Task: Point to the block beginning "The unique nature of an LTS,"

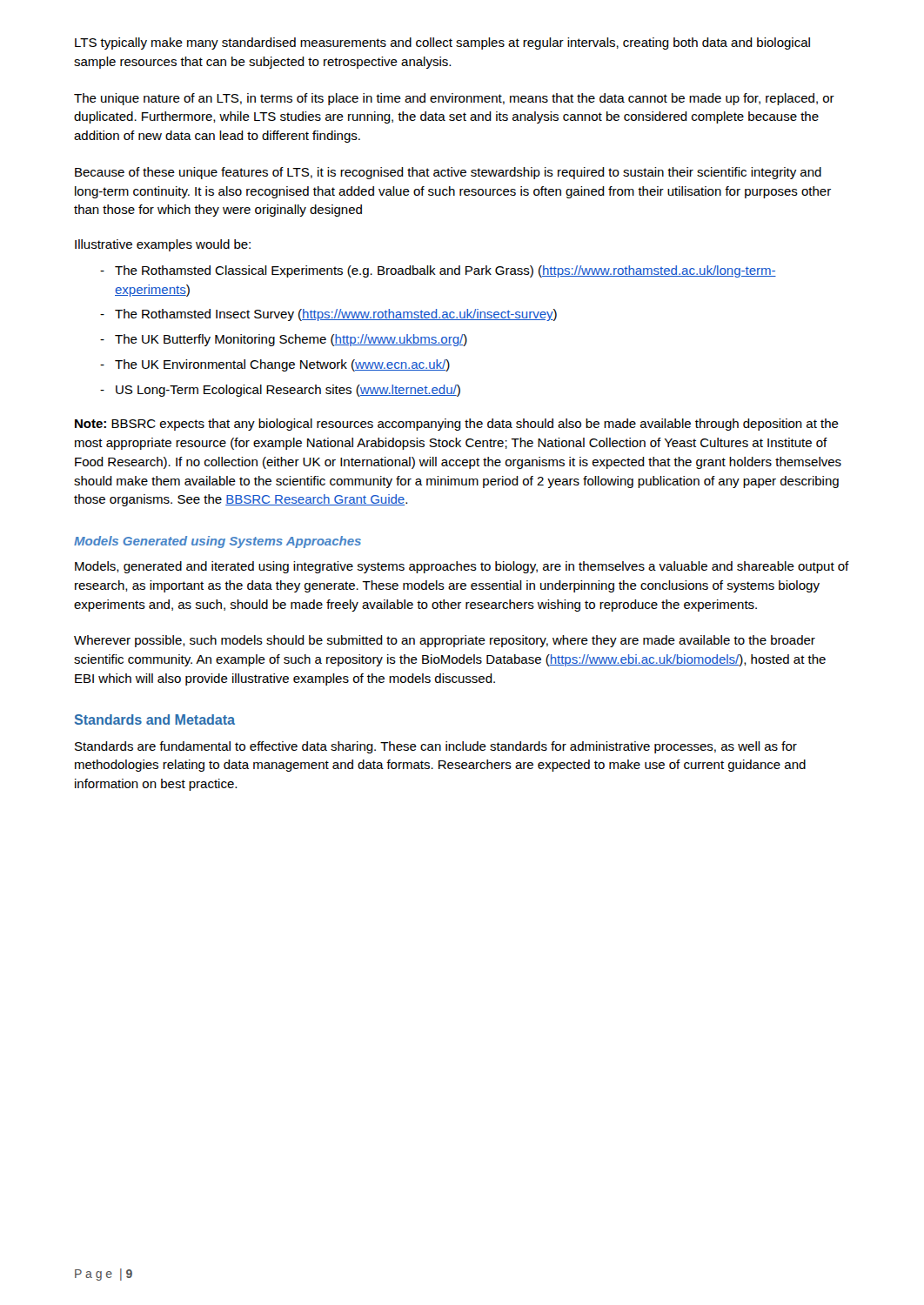Action: point(454,116)
